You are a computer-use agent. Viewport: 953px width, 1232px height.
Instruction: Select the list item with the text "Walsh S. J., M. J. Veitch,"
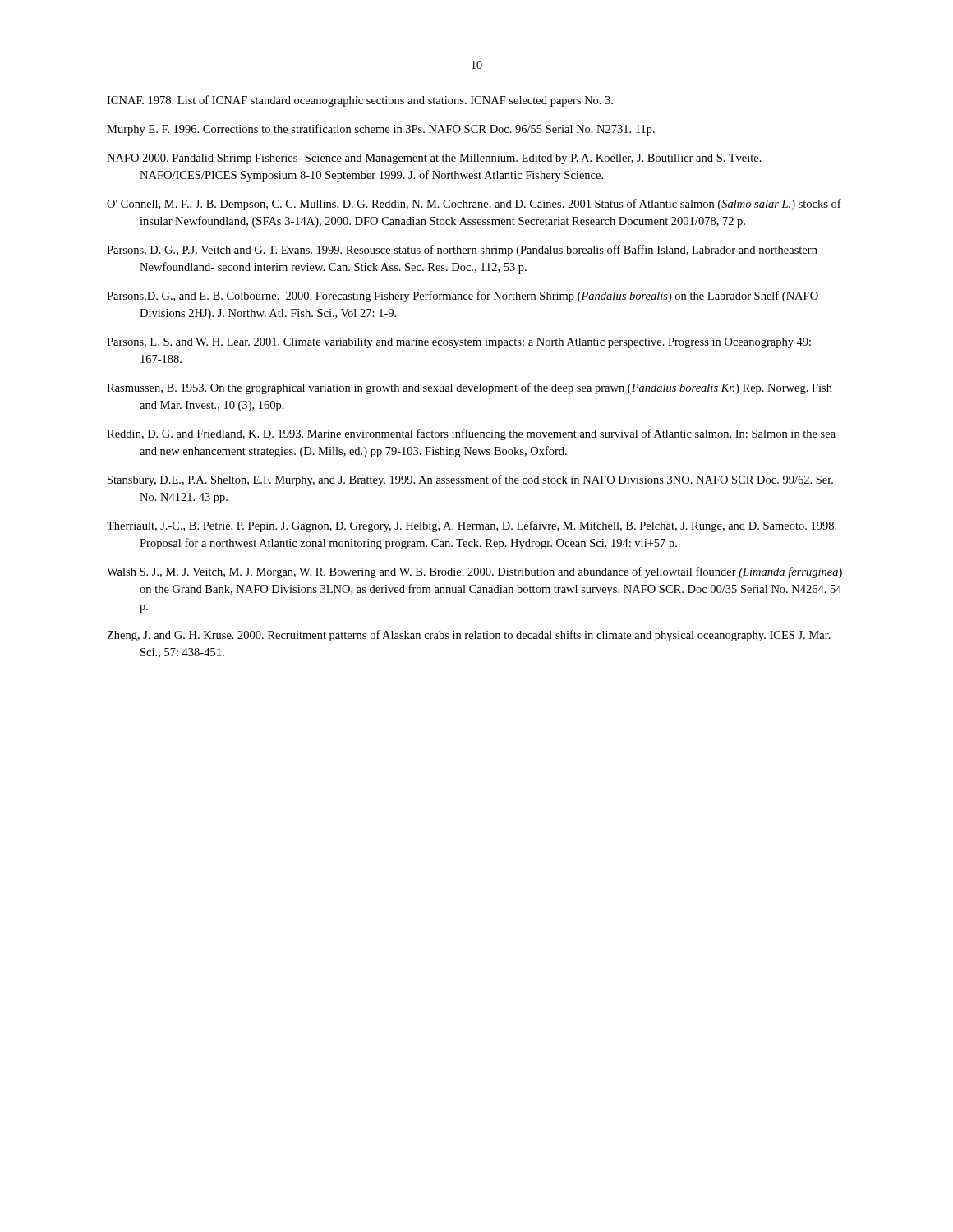point(475,589)
